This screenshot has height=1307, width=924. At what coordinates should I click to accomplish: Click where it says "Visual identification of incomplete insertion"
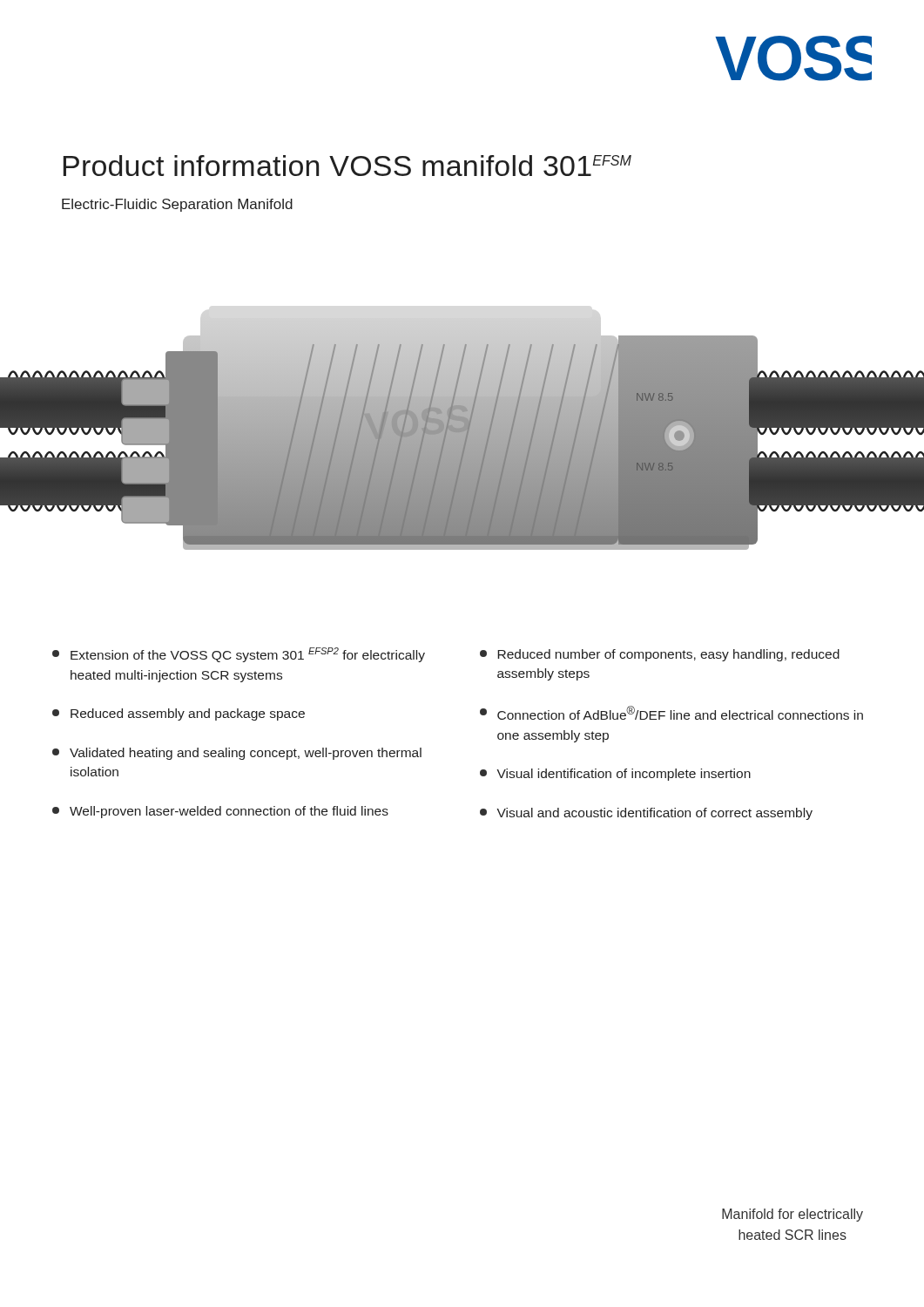coord(615,774)
